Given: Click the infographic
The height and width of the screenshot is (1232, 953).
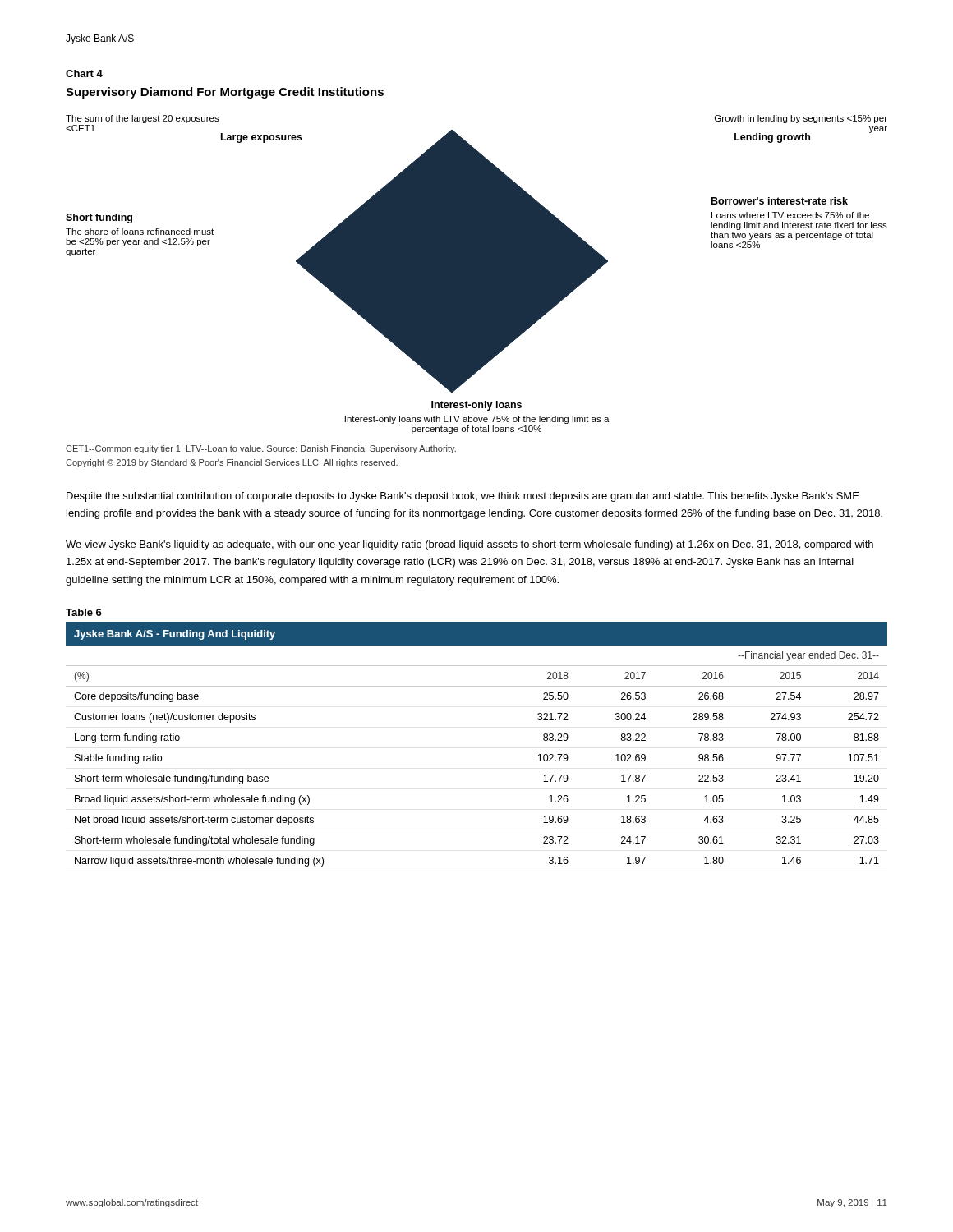Looking at the screenshot, I should [476, 274].
